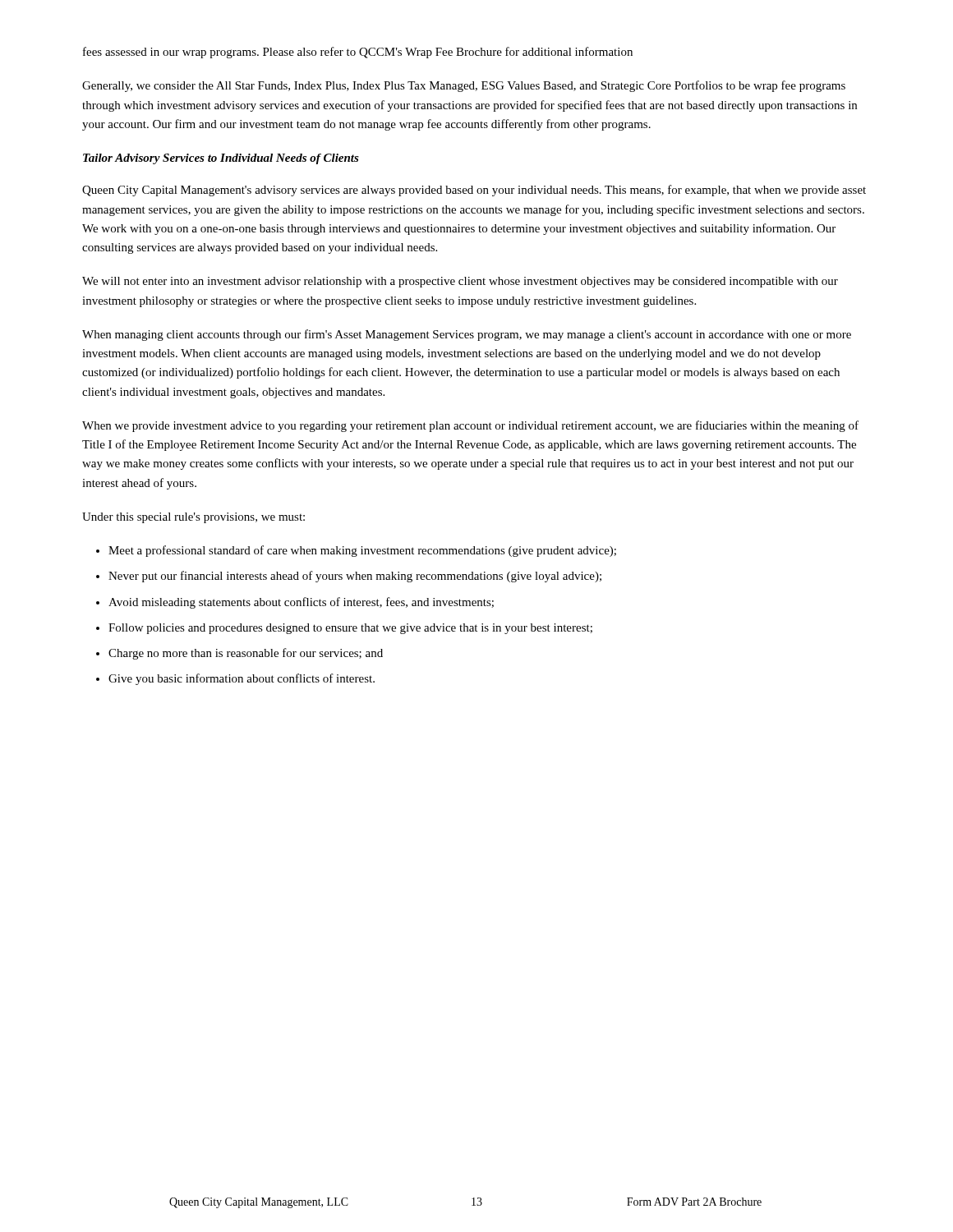This screenshot has width=953, height=1232.
Task: Point to the text block starting "Queen City Capital Management's"
Action: click(x=476, y=219)
